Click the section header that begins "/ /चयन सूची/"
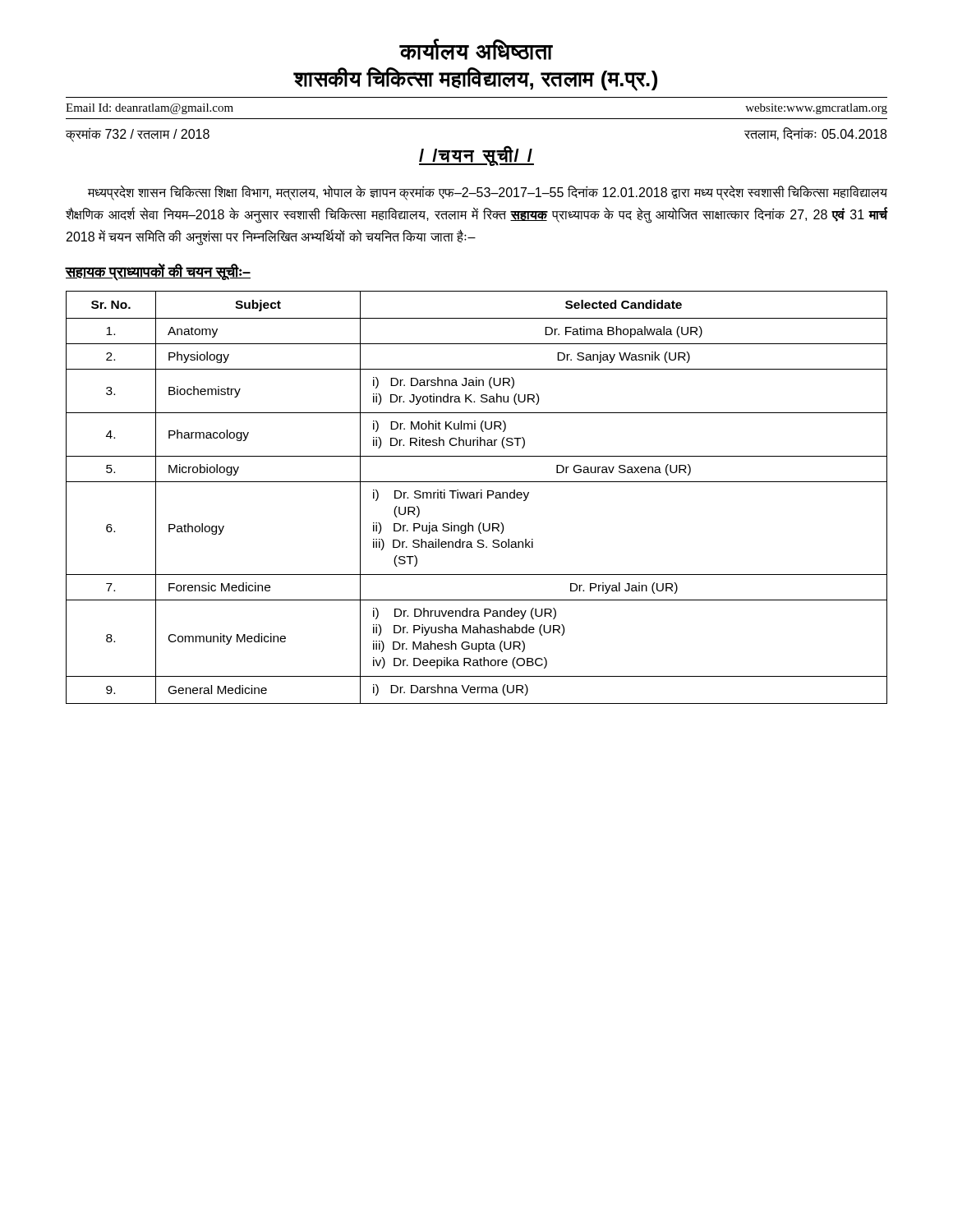 476,156
